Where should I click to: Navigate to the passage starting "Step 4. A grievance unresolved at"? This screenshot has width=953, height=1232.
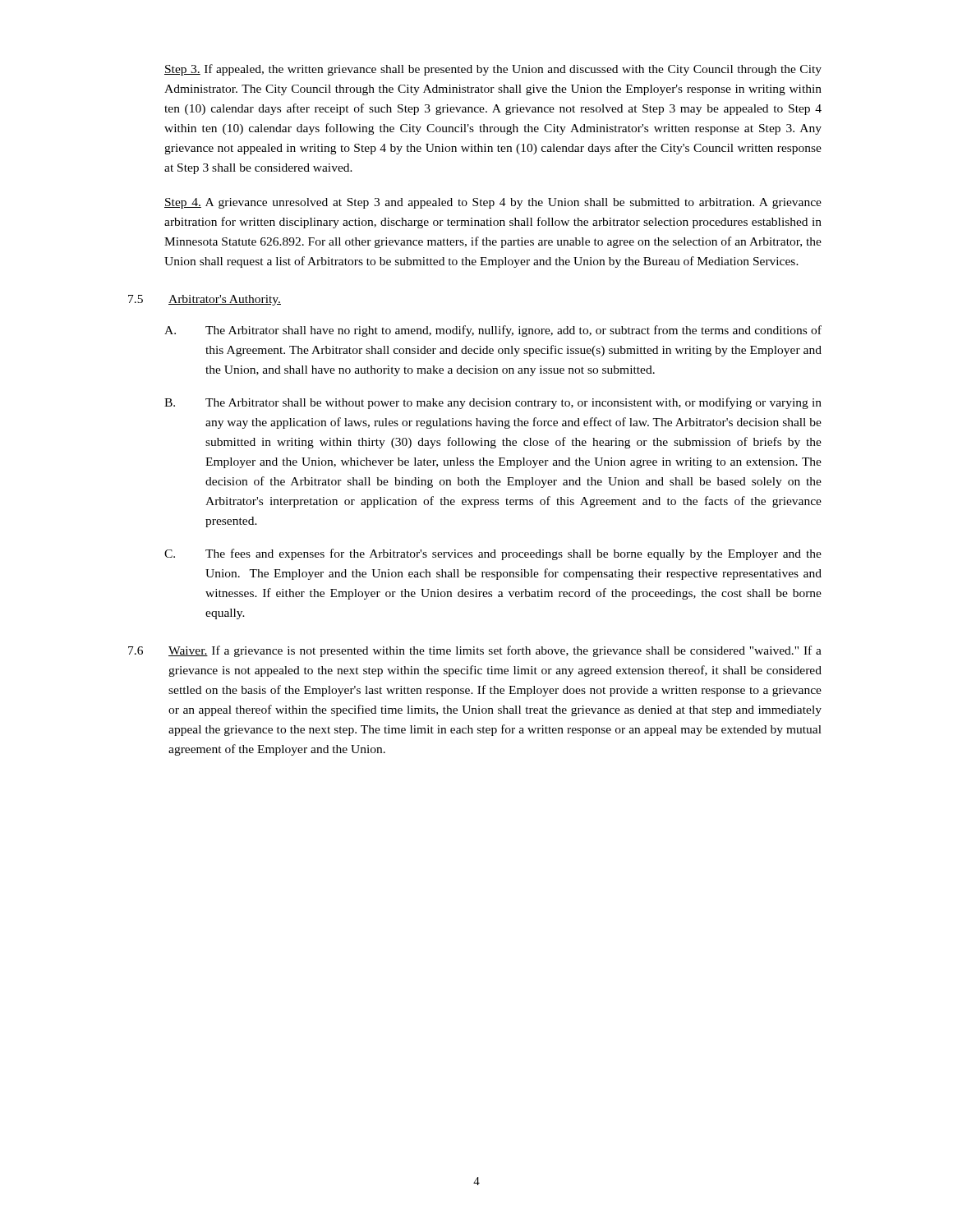[x=493, y=231]
